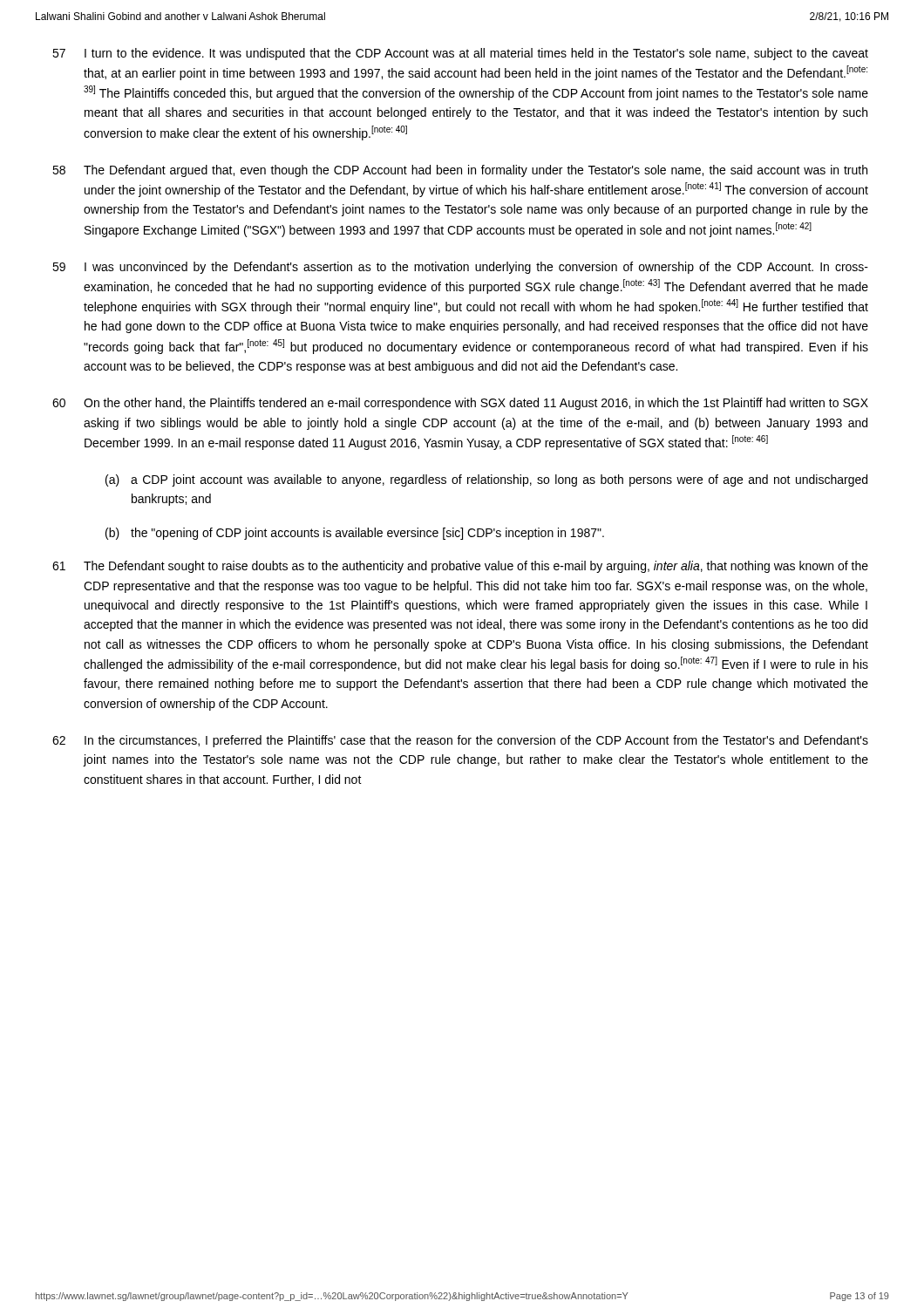
Task: Select the text block that says "57I turn to the evidence. It"
Action: pyautogui.click(x=460, y=93)
